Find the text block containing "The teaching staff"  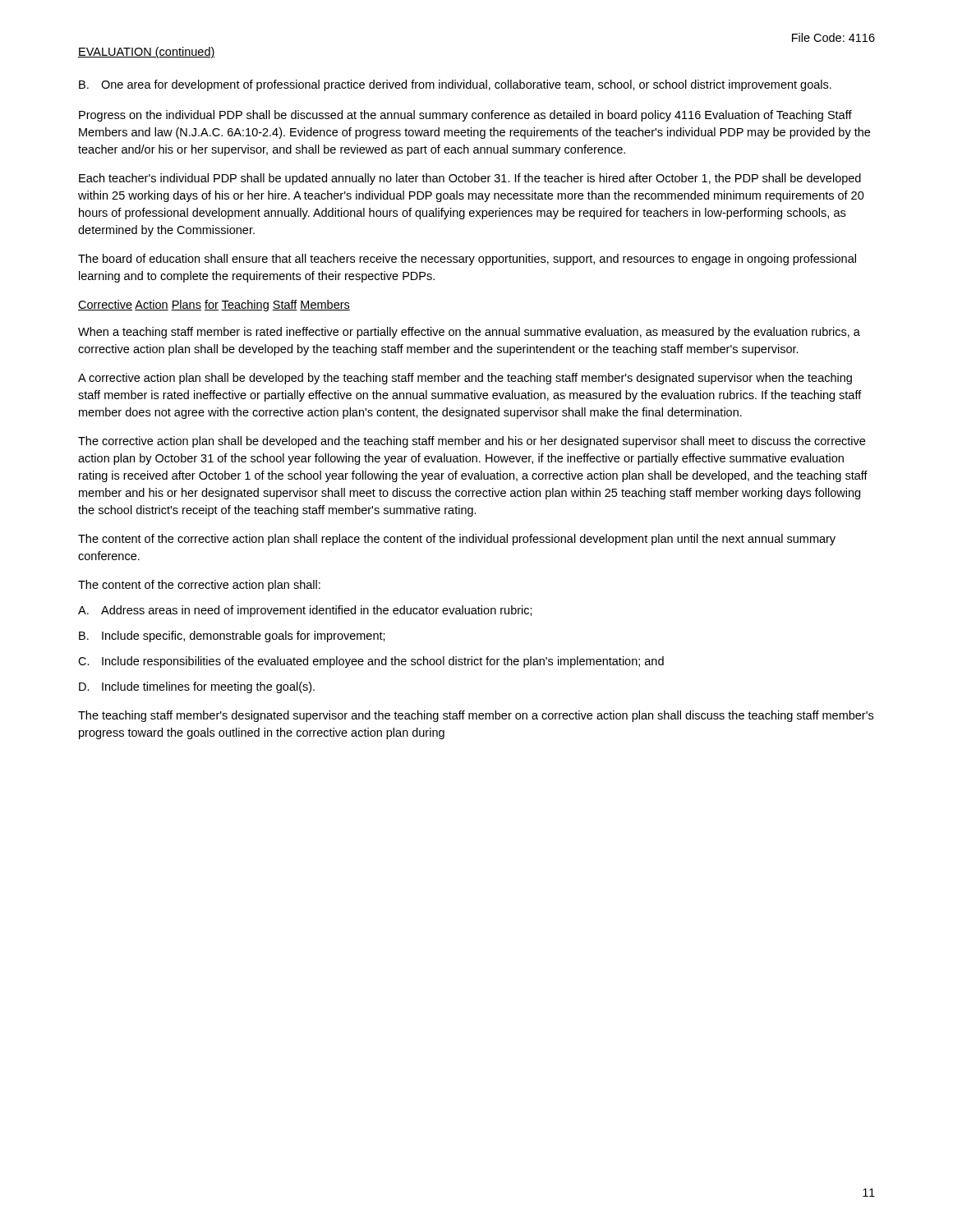(476, 724)
